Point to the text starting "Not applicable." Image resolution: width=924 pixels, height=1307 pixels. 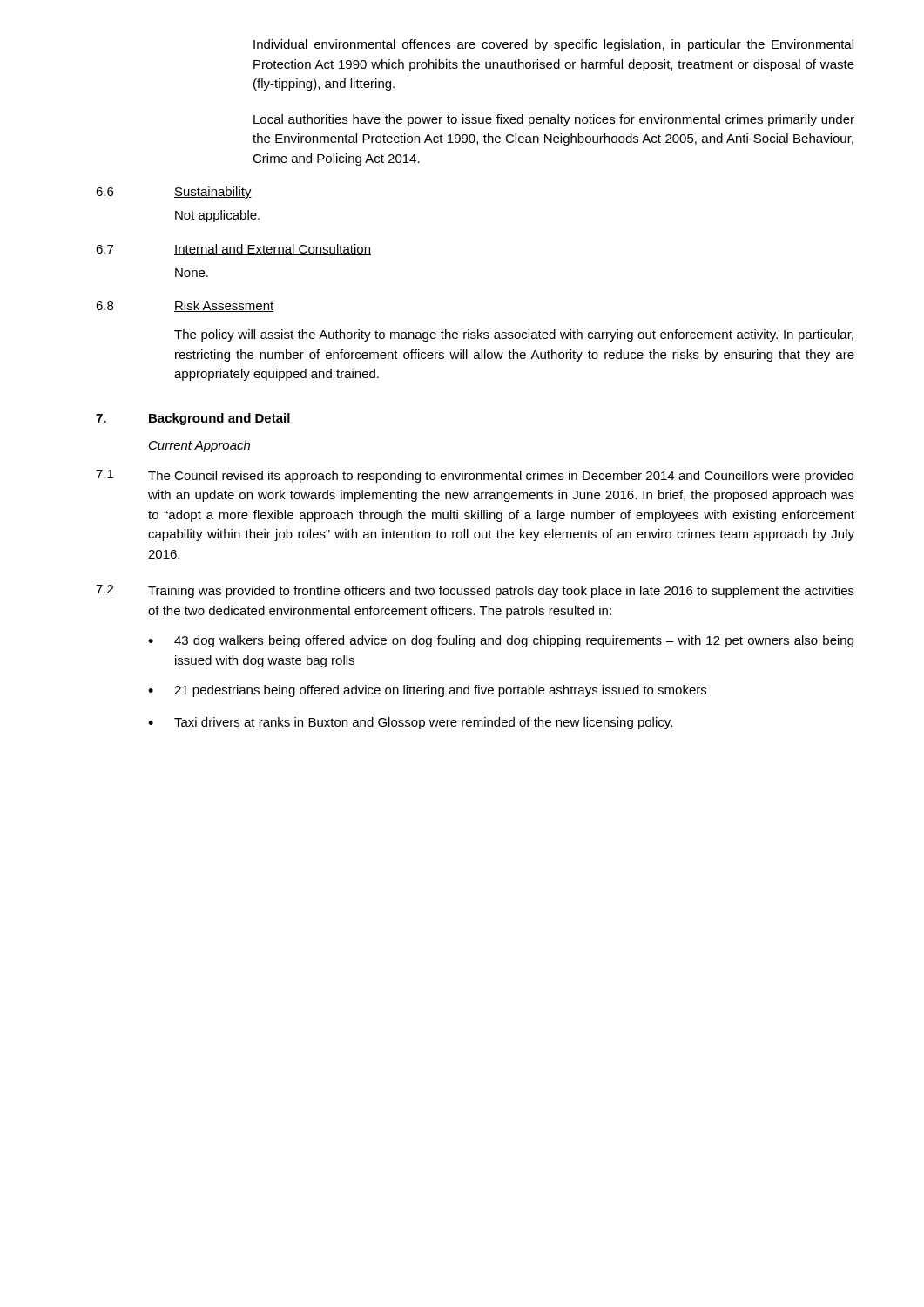217,215
